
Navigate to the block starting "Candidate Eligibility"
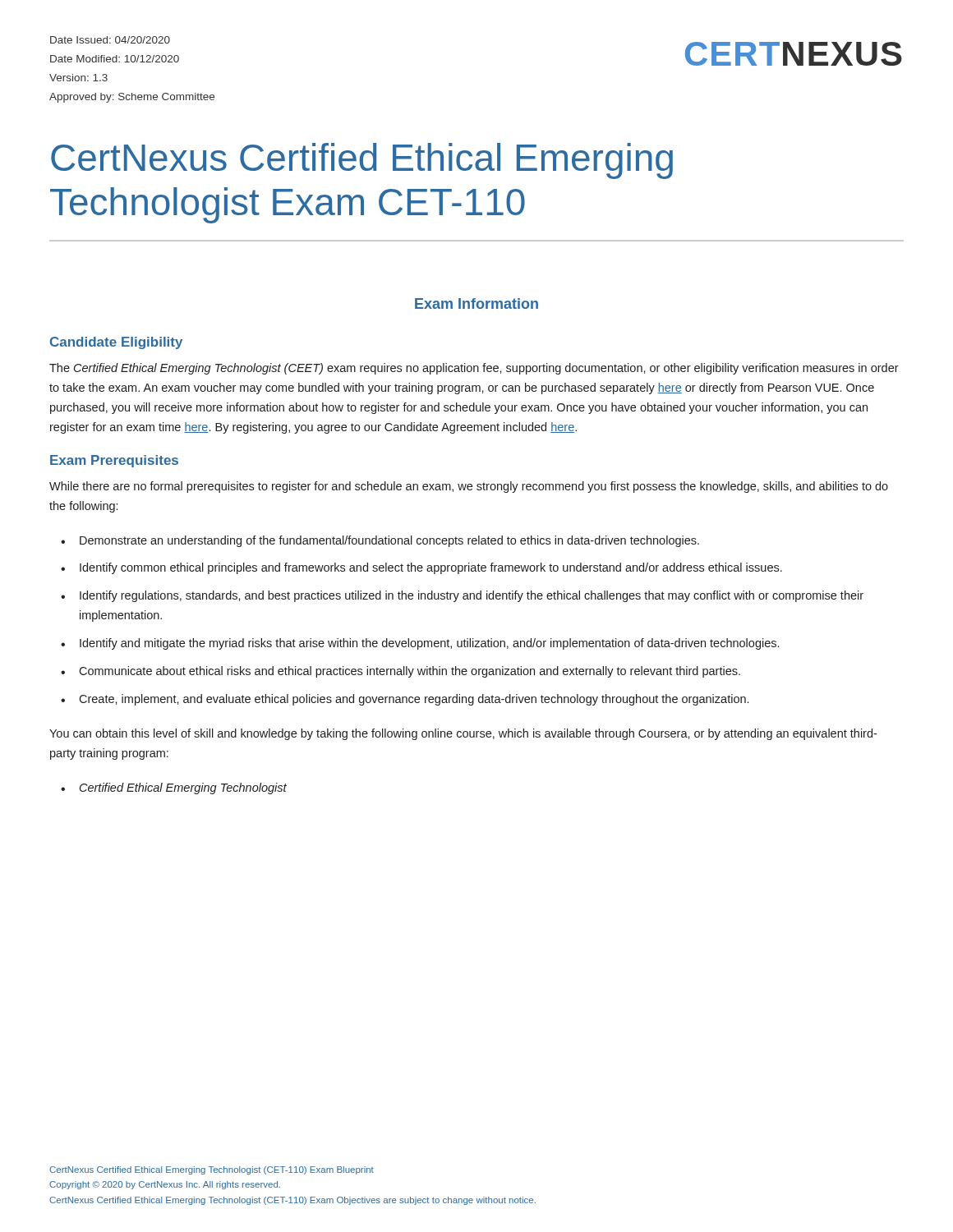click(x=116, y=342)
